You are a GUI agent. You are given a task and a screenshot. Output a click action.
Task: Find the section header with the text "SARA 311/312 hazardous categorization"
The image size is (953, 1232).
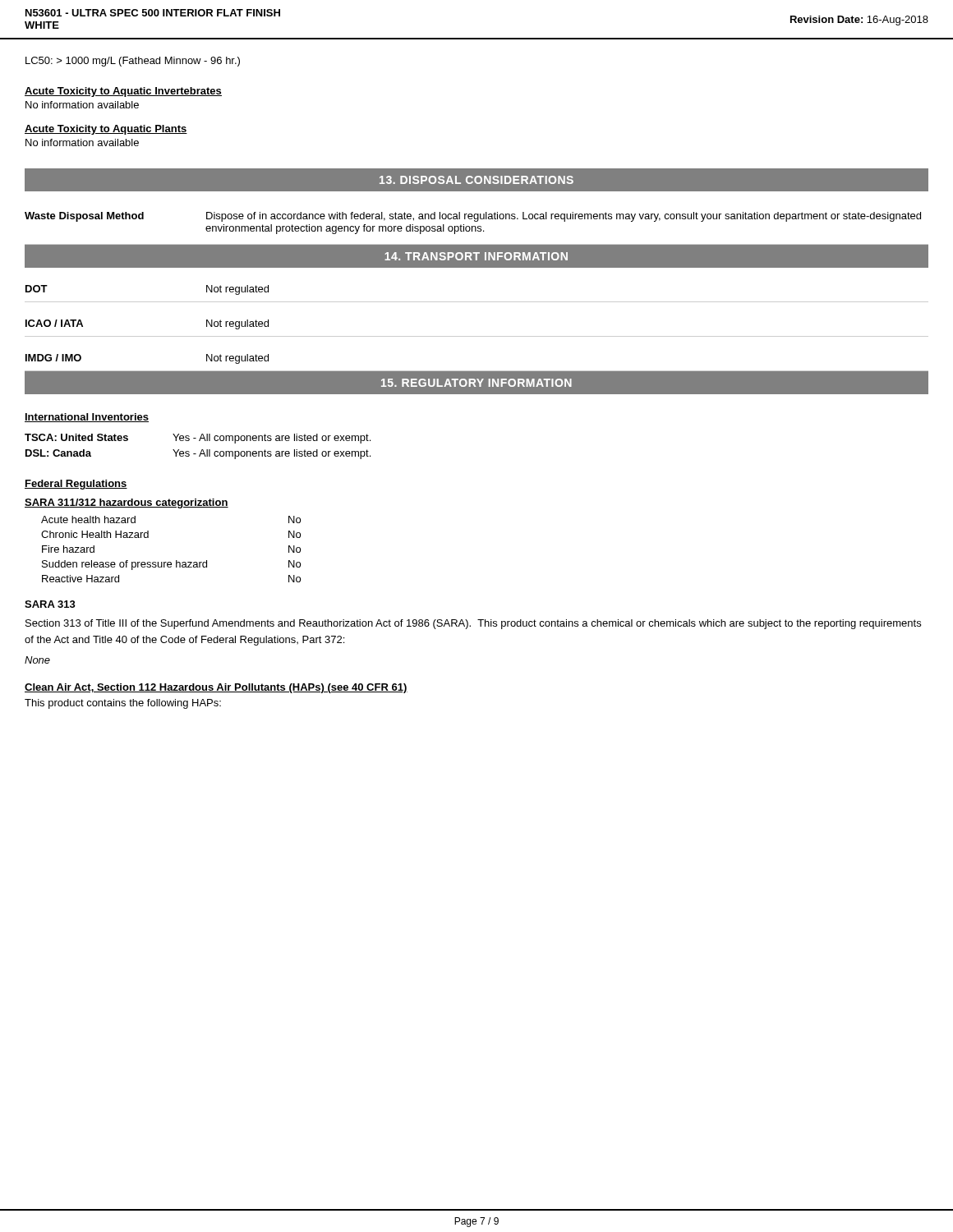click(126, 502)
